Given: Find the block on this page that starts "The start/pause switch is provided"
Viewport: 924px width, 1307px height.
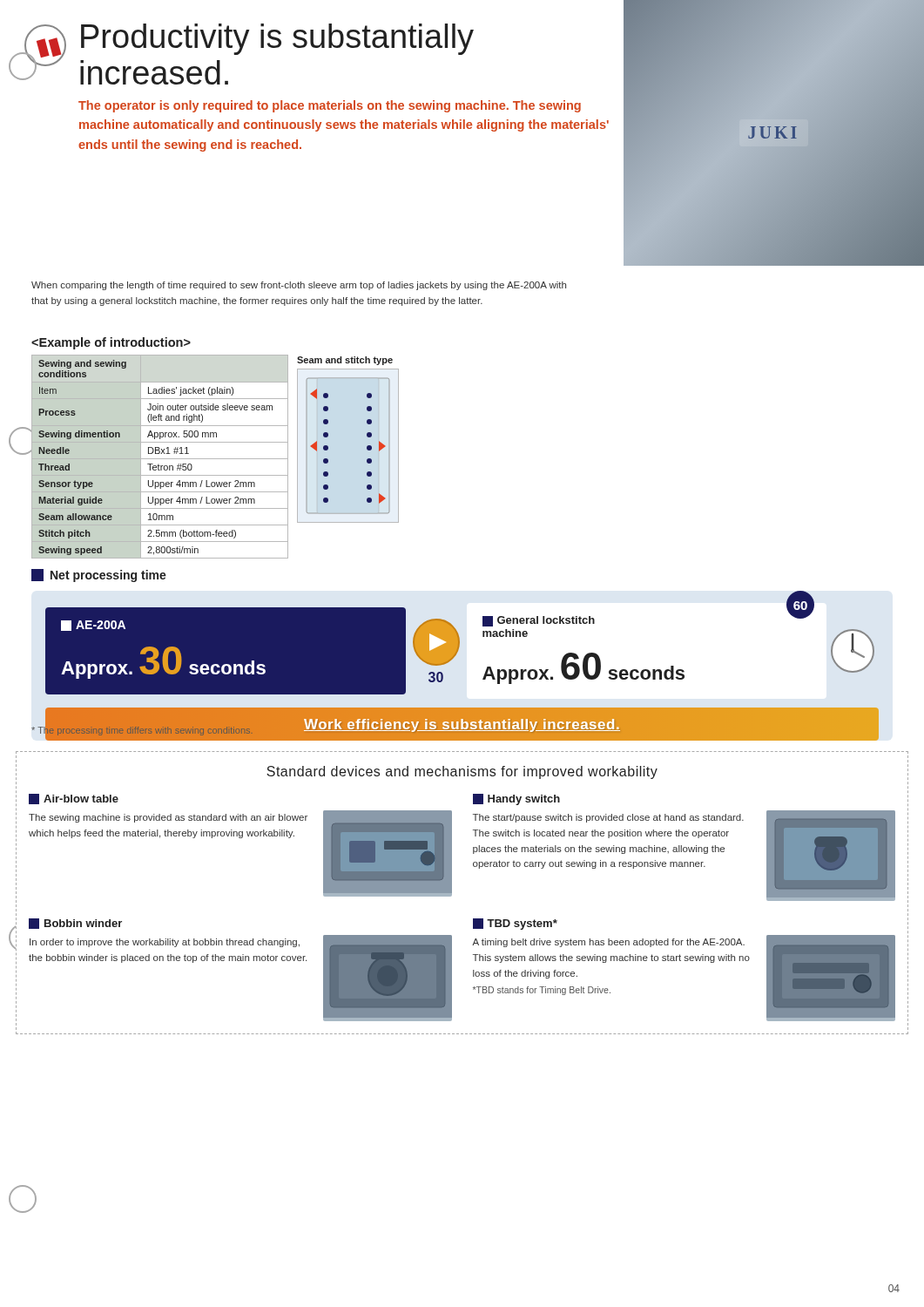Looking at the screenshot, I should click(x=608, y=841).
